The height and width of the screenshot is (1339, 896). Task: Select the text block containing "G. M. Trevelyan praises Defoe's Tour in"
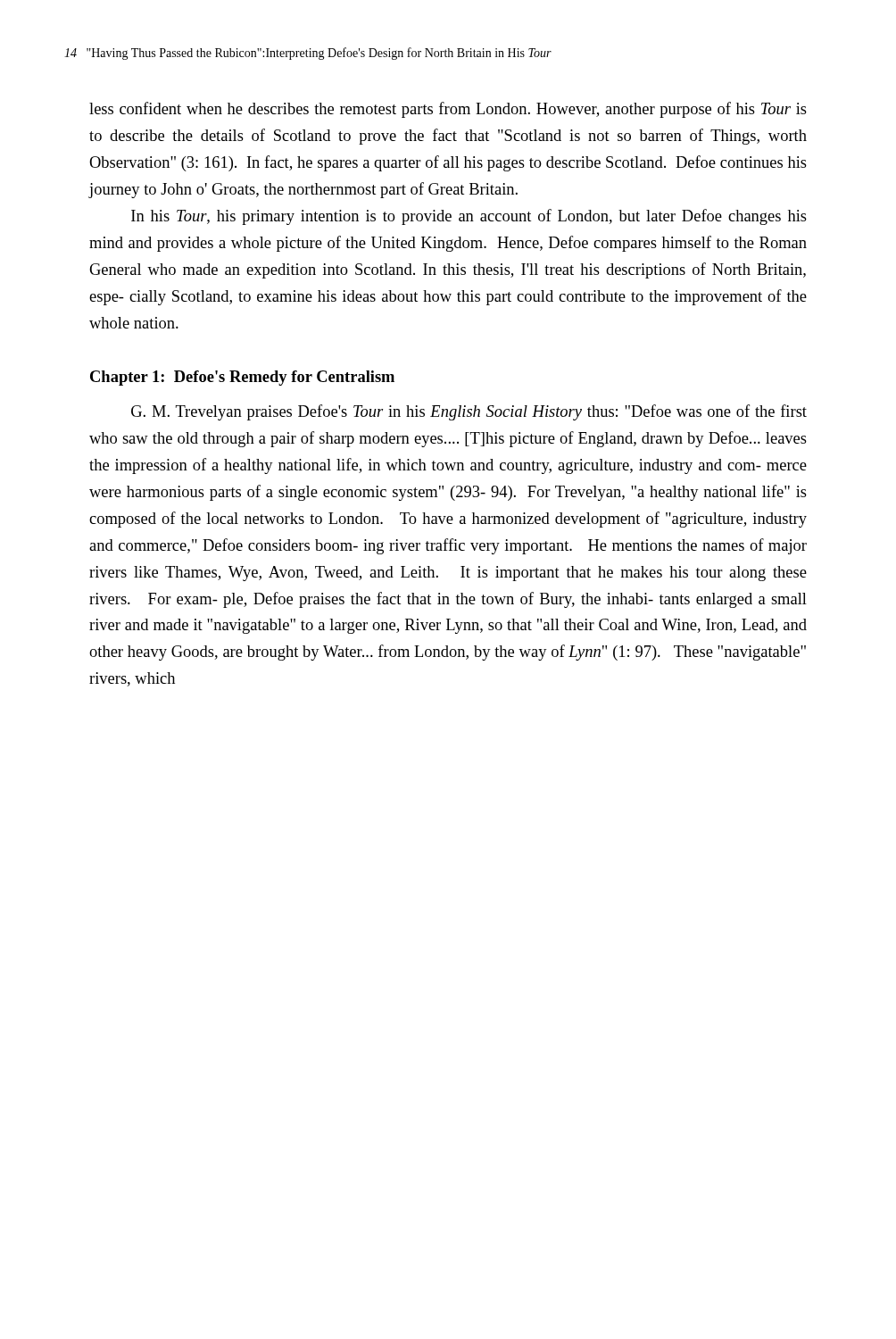coord(448,546)
